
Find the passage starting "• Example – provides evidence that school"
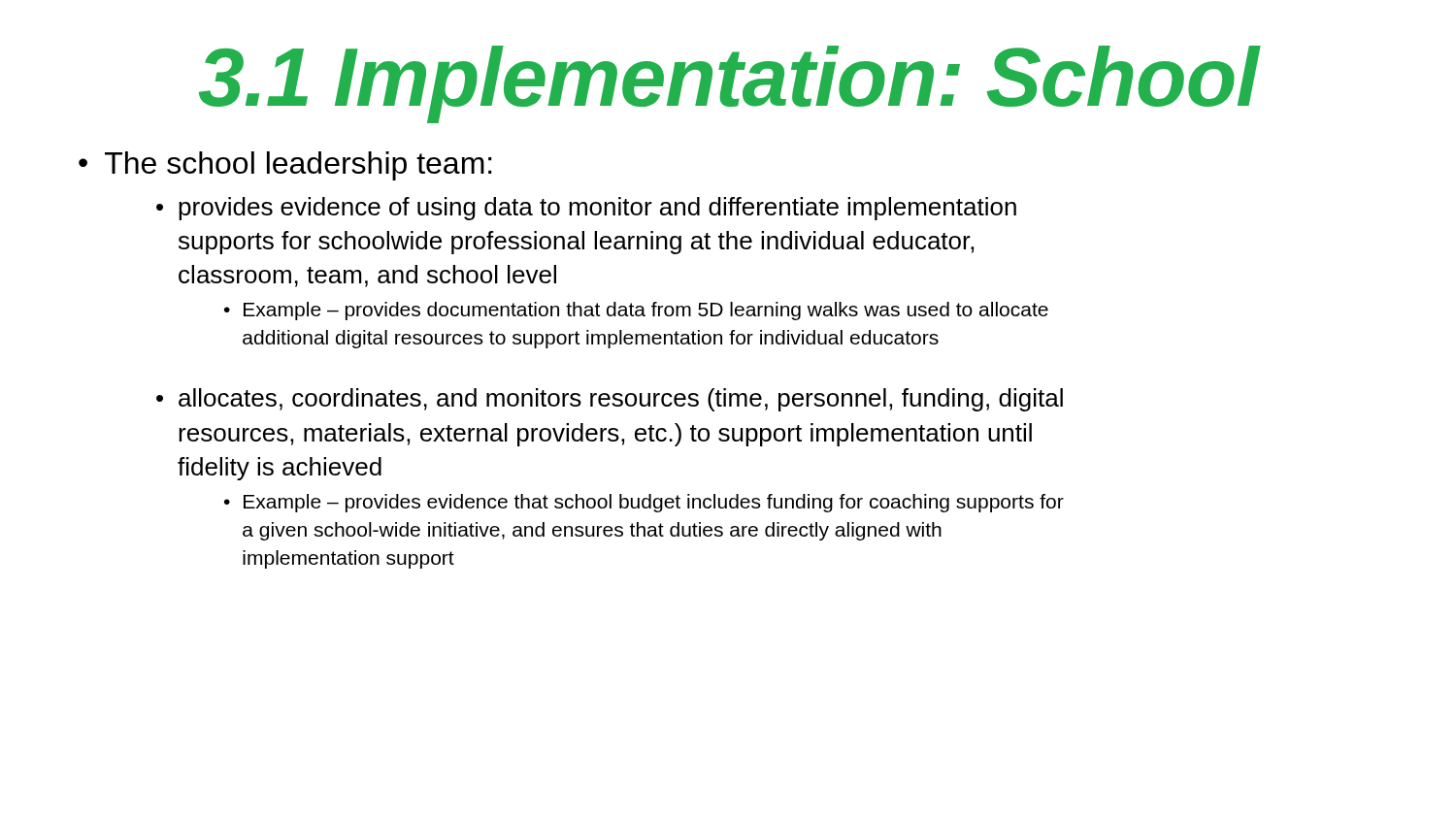[643, 530]
